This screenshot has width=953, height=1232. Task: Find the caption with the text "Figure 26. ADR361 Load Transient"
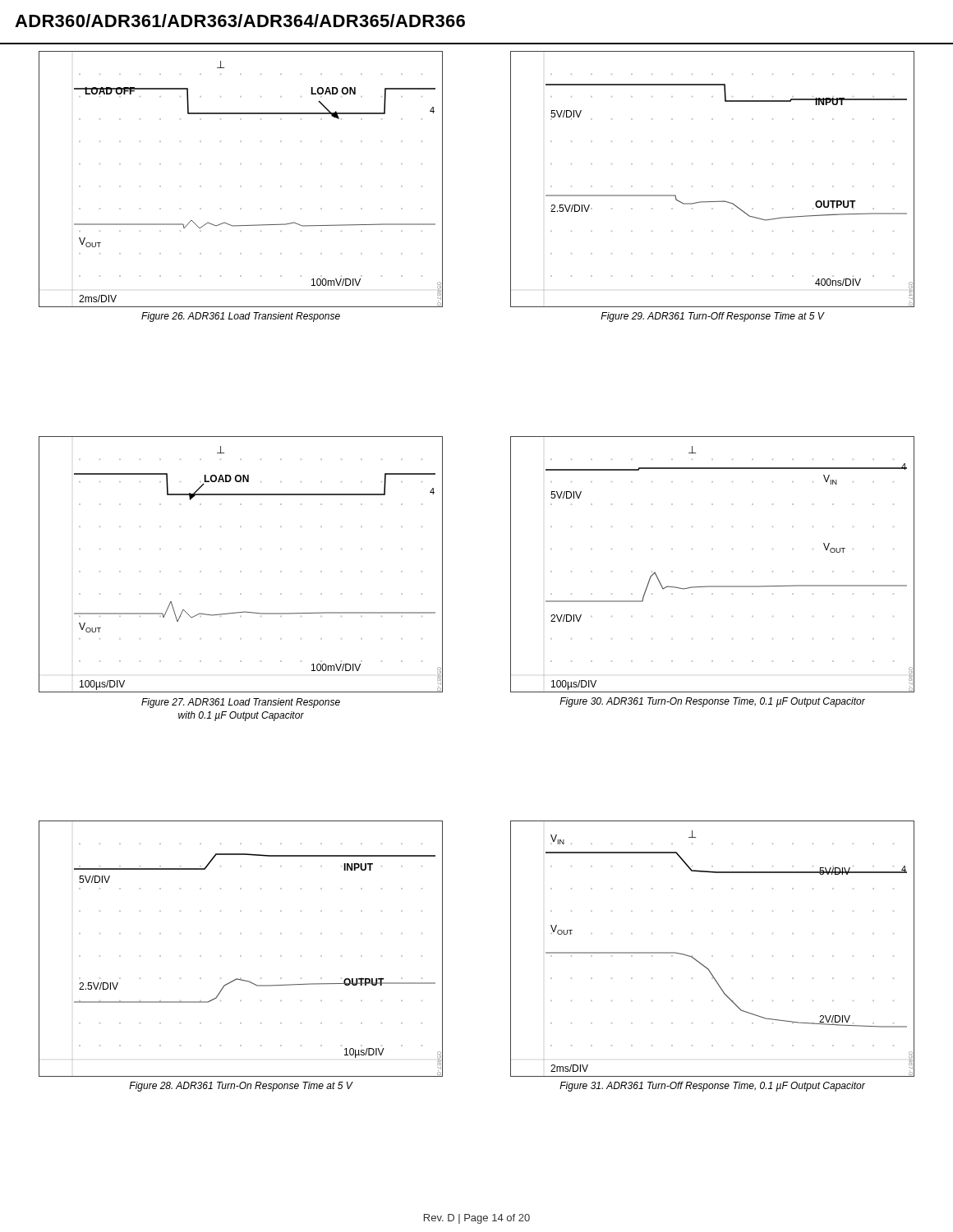point(241,316)
